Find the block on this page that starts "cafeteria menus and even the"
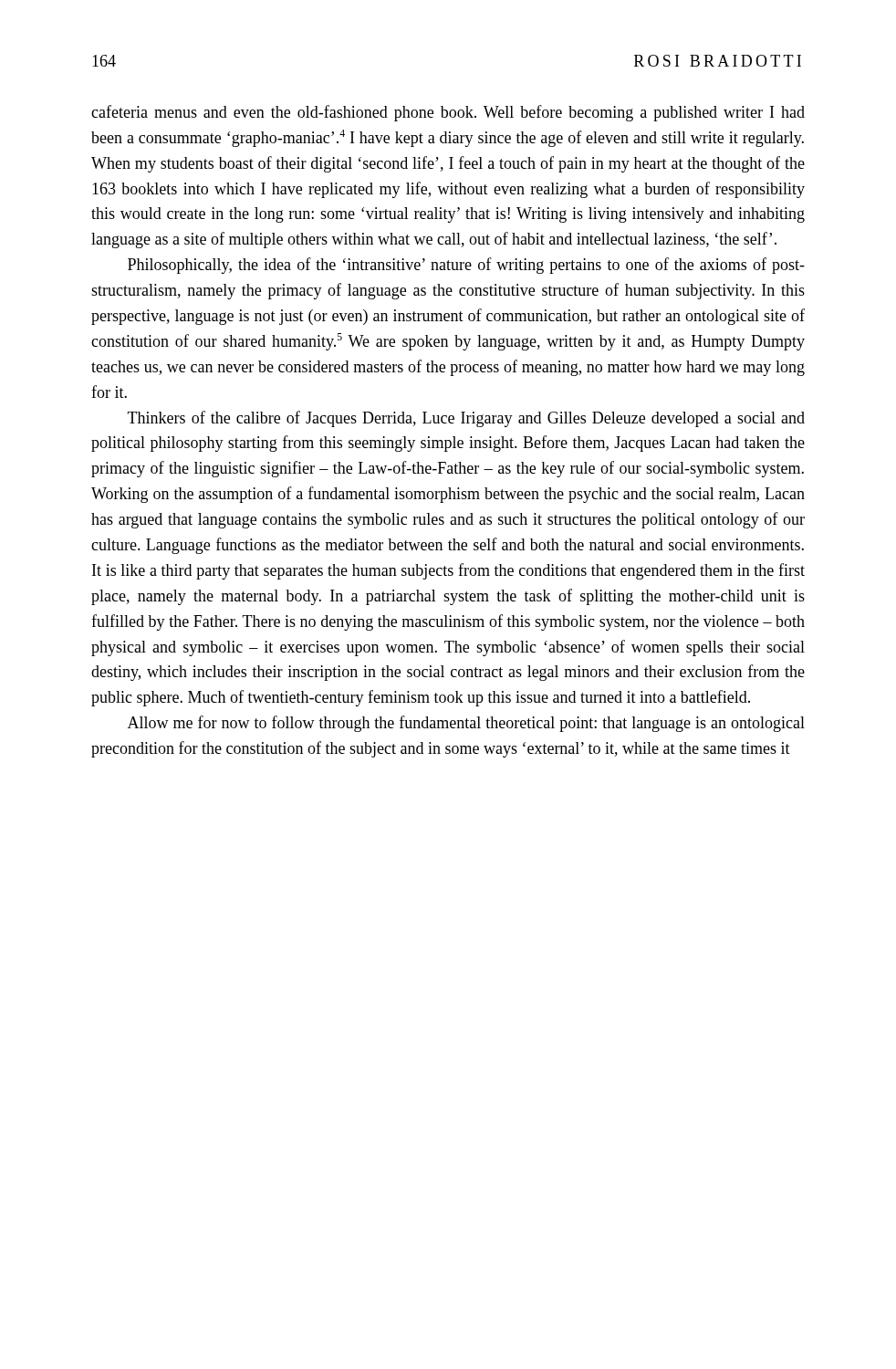Screen dimensions: 1369x896 (x=448, y=176)
